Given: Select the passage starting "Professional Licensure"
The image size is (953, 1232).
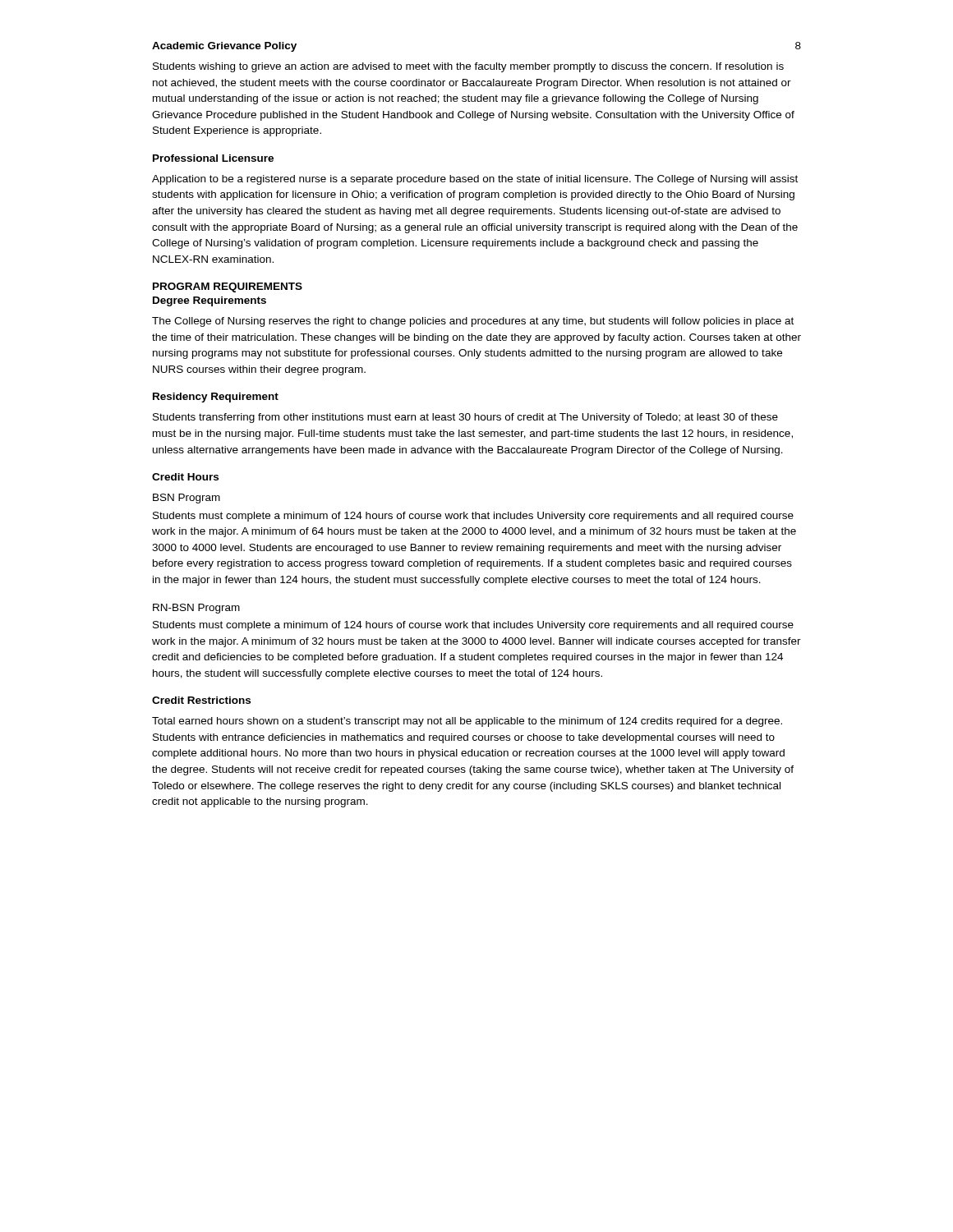Looking at the screenshot, I should [213, 158].
